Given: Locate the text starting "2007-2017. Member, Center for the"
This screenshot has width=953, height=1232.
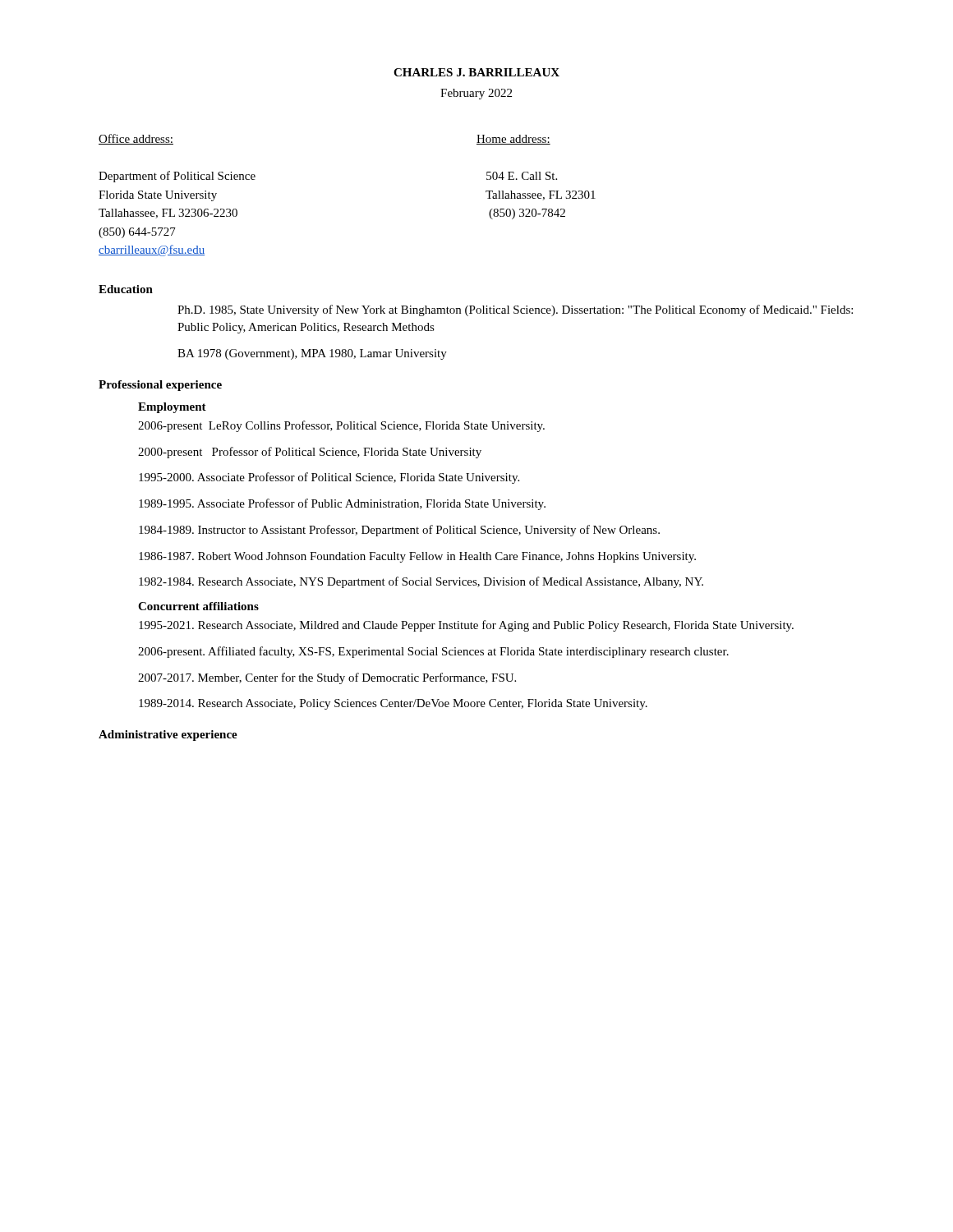Looking at the screenshot, I should pyautogui.click(x=328, y=677).
